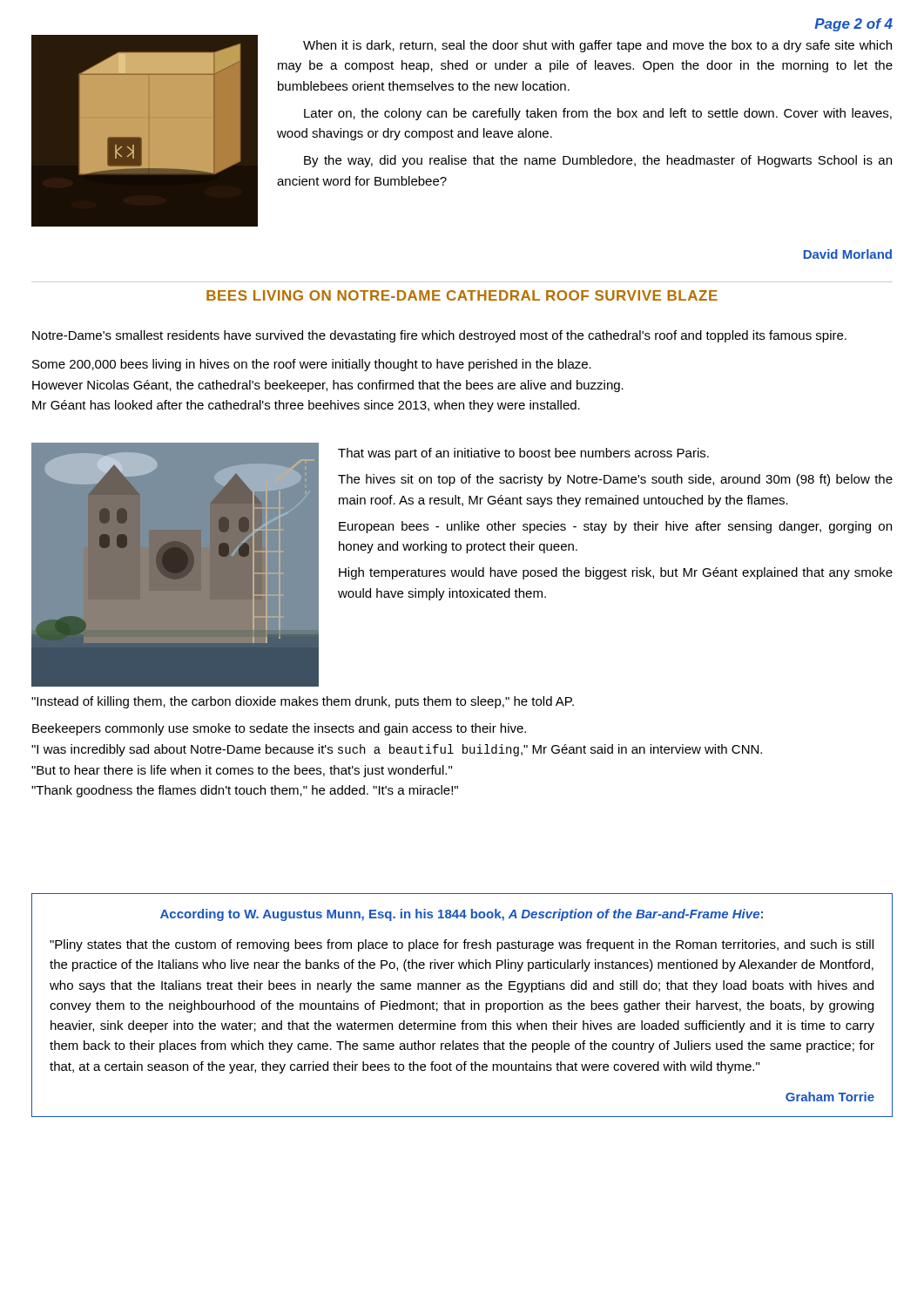
Task: Select the text block that reads ""Instead of killing them, the carbon"
Action: (x=462, y=746)
